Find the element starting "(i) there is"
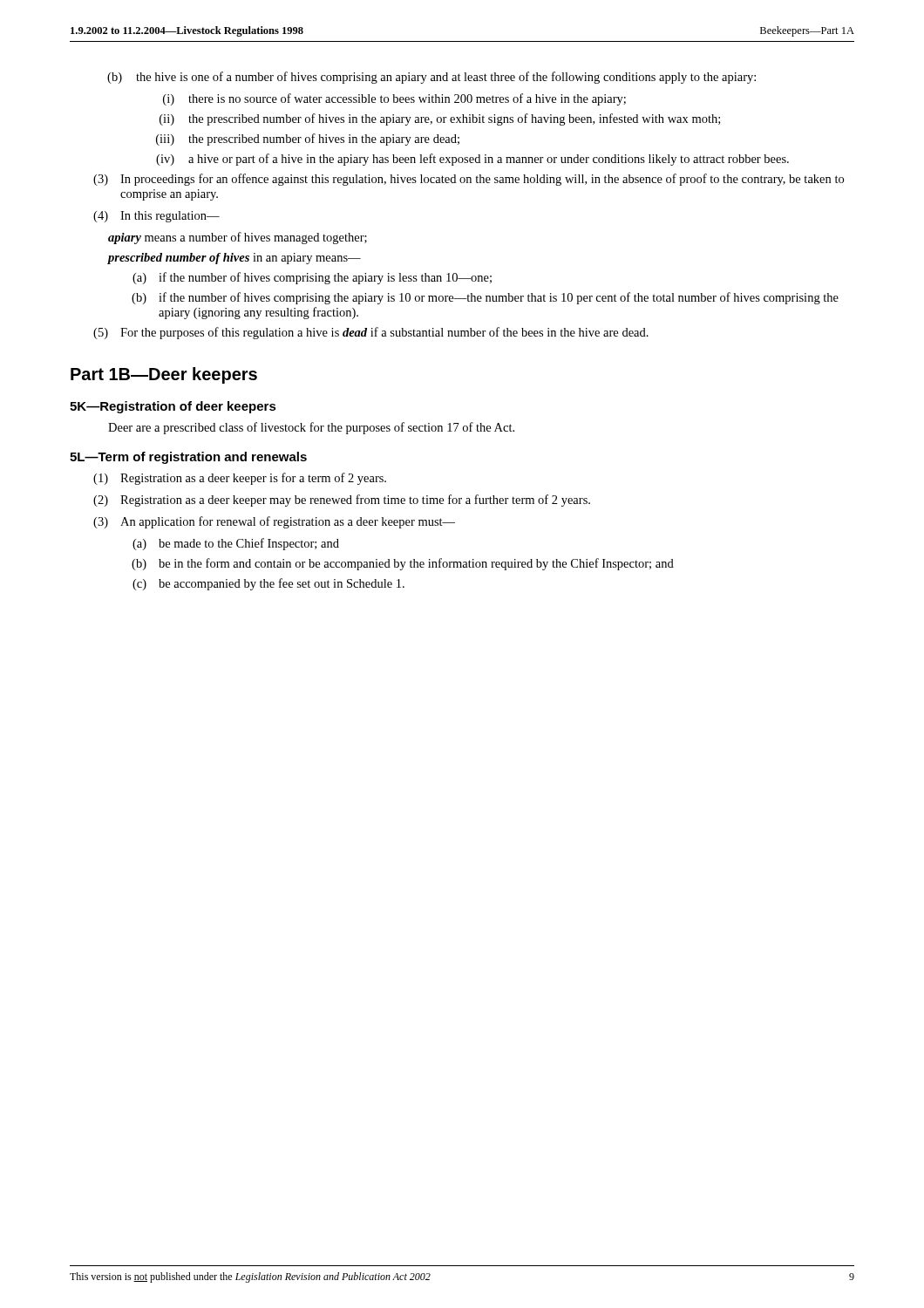The width and height of the screenshot is (924, 1308). pos(374,99)
